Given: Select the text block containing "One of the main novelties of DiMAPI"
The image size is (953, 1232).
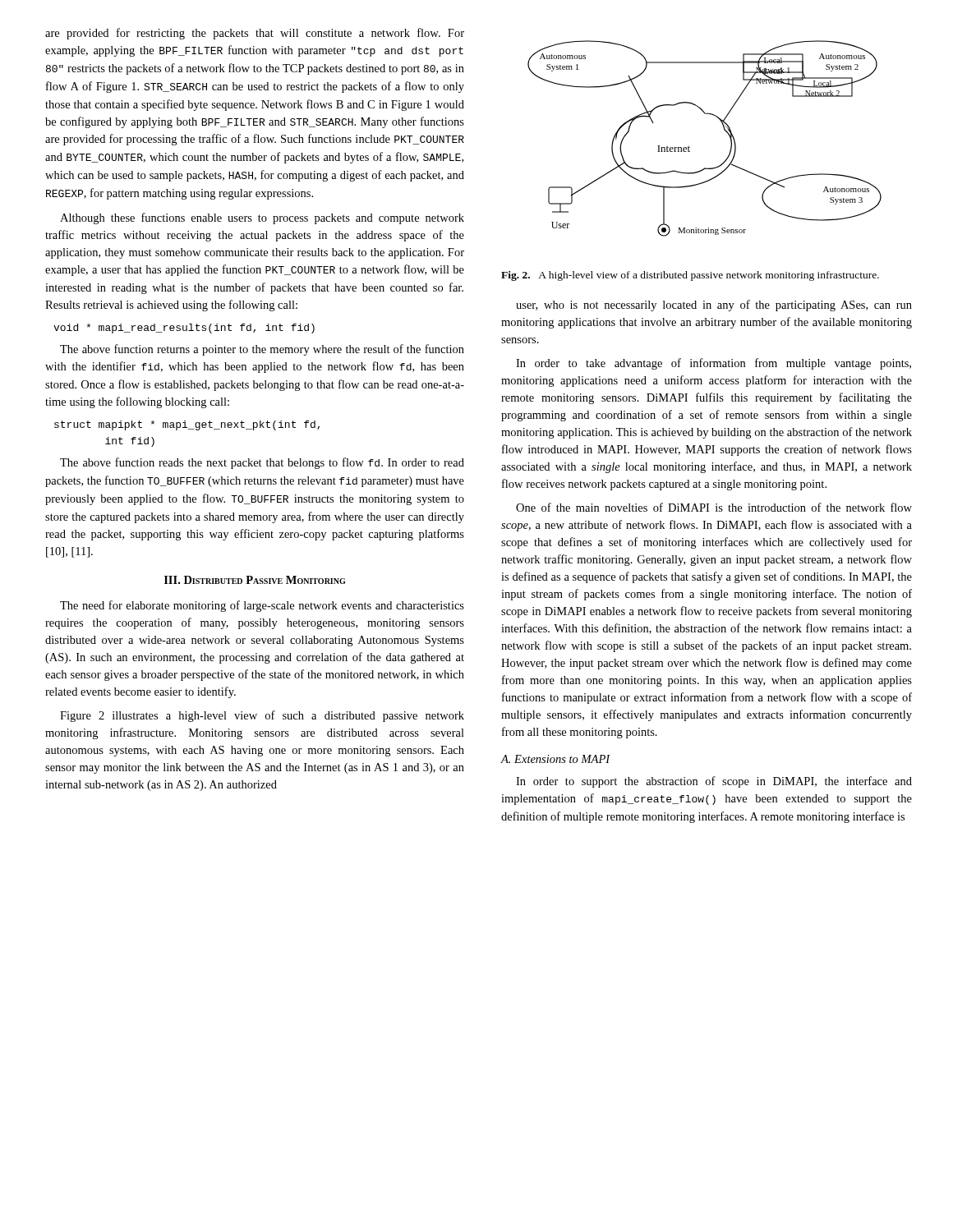Looking at the screenshot, I should 707,620.
